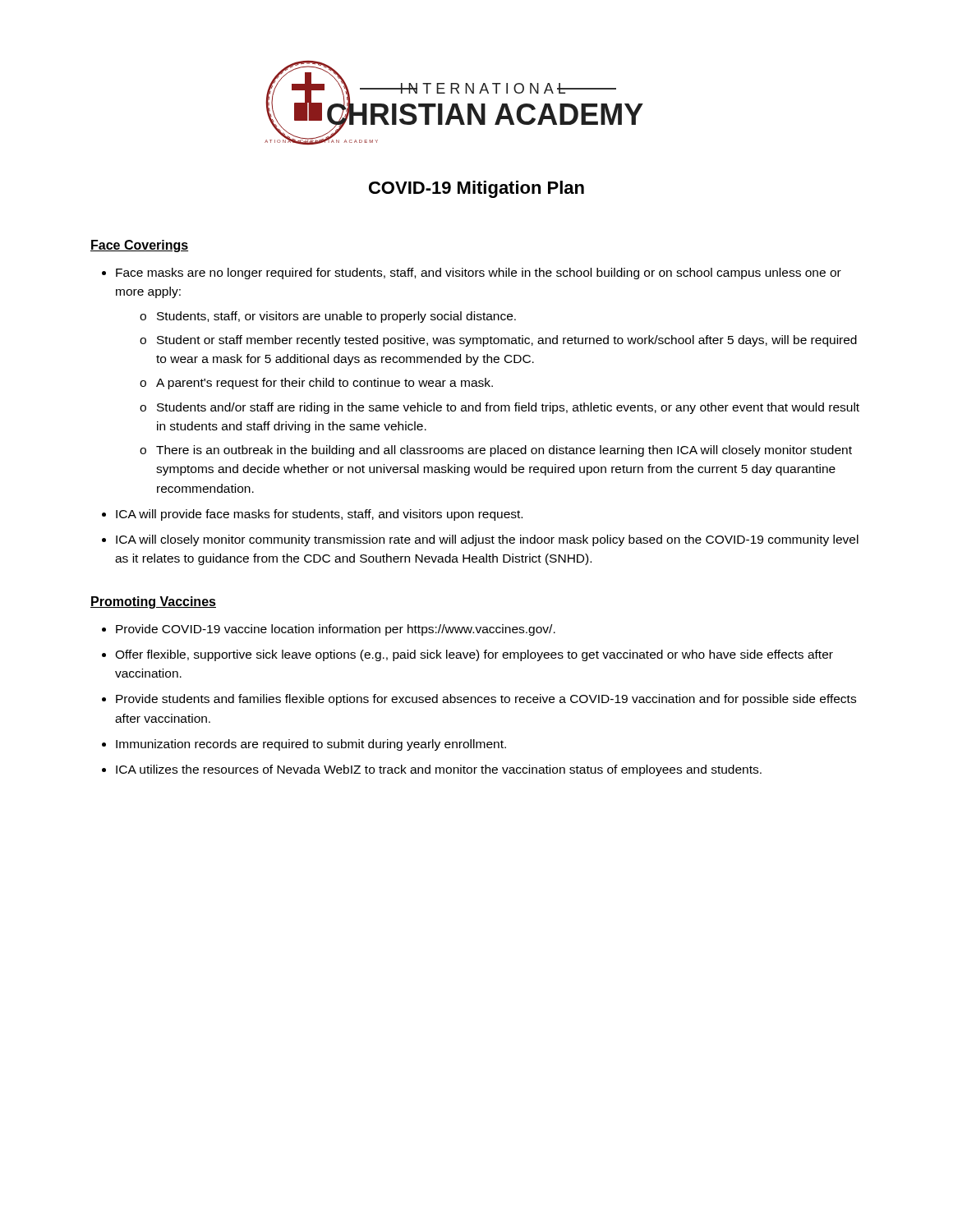
Task: Find the block on this page that starts "Face masks are no longer required"
Action: point(489,381)
